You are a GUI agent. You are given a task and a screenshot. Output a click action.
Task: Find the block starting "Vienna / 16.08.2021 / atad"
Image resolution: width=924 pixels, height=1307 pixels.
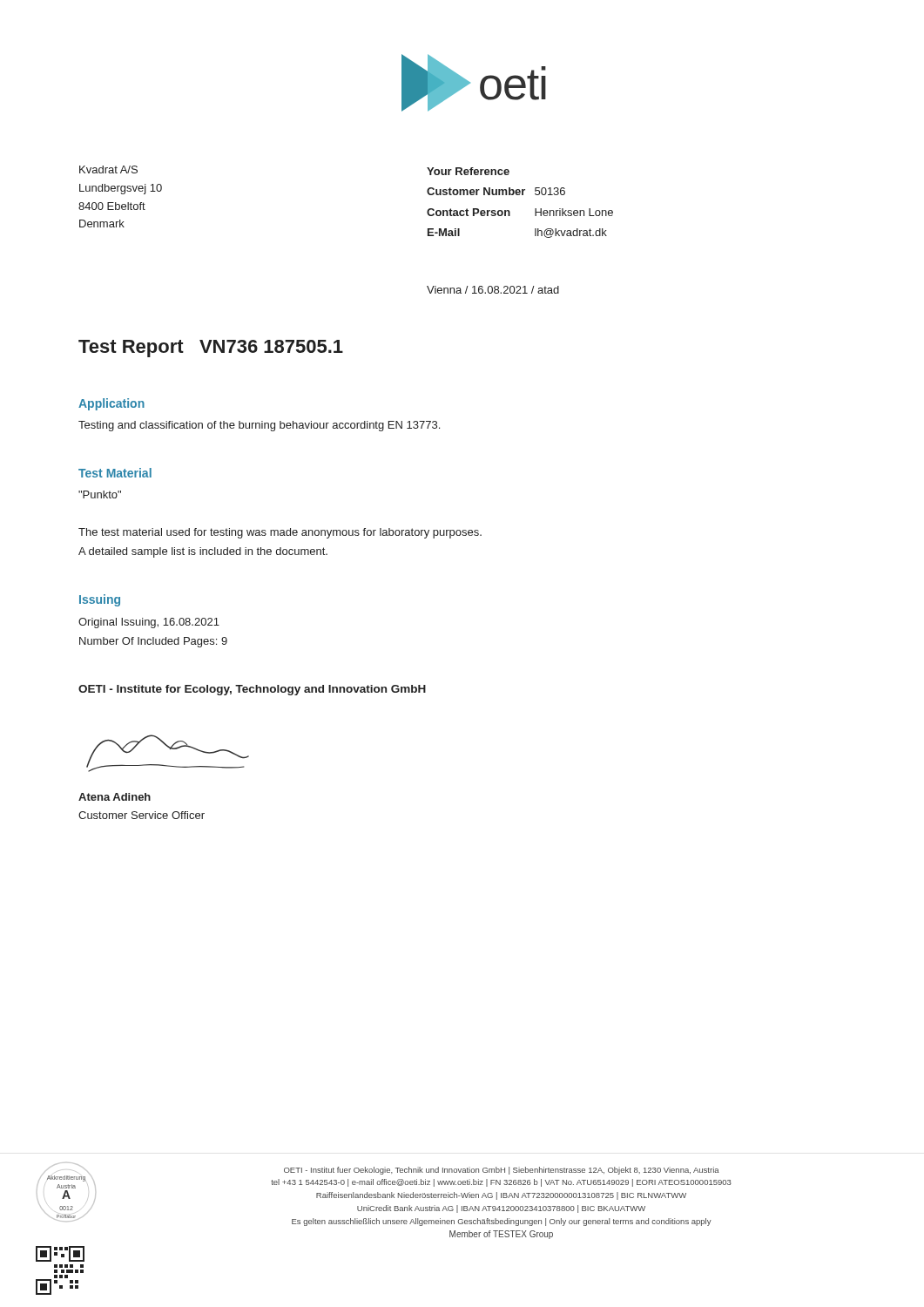coord(493,290)
